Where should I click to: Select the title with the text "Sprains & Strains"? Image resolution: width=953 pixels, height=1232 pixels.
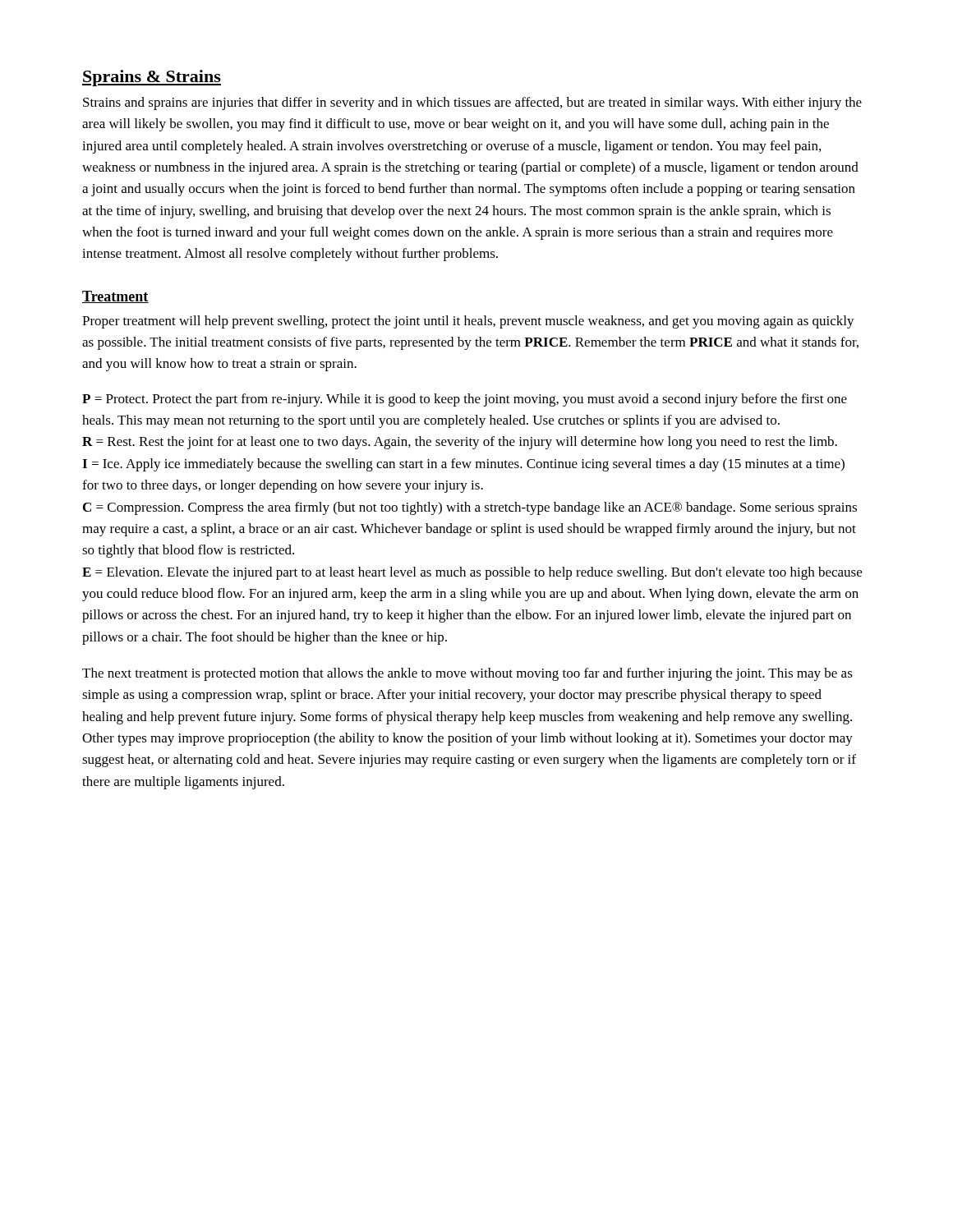click(151, 76)
